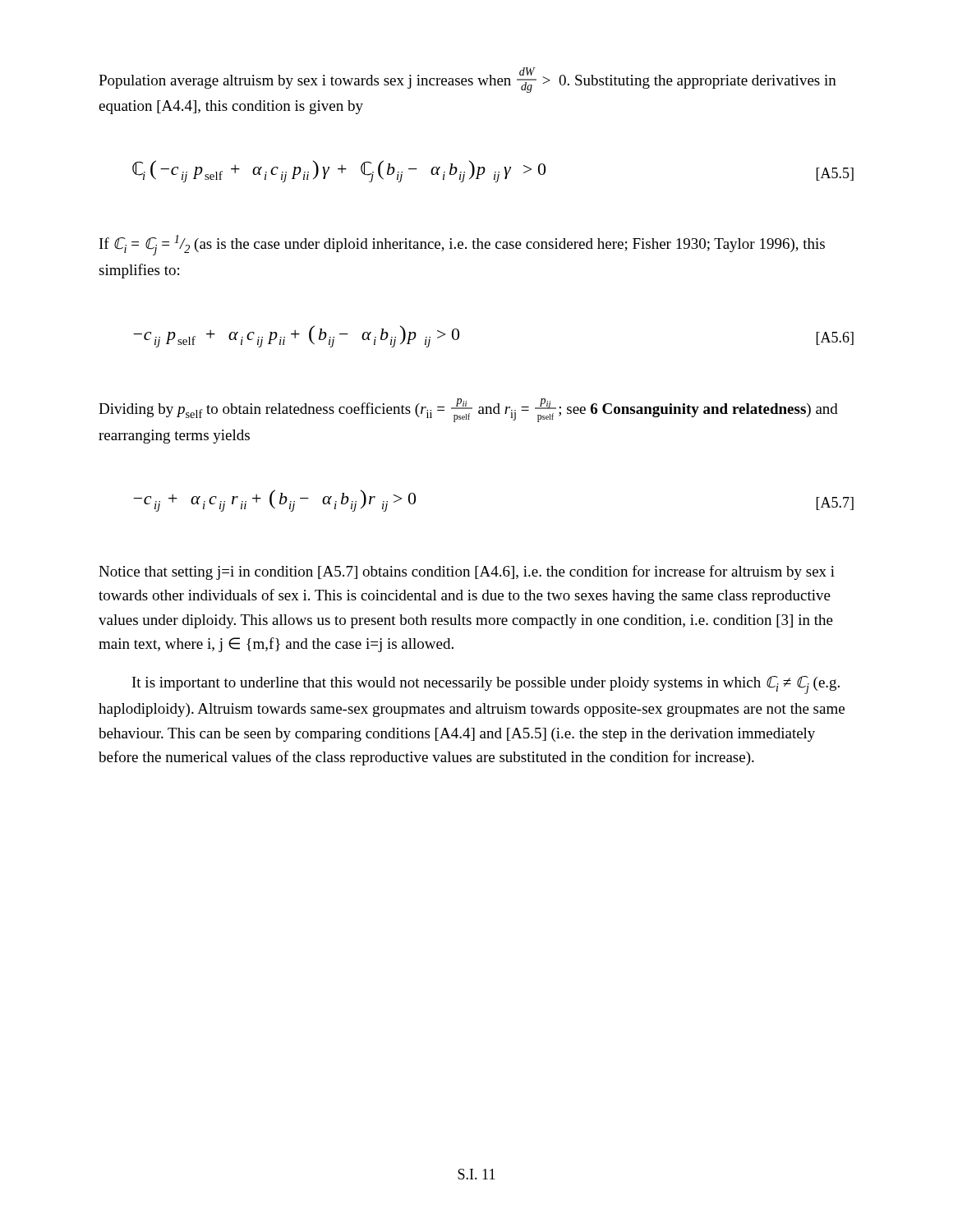Screen dimensions: 1232x953
Task: Select the text block that says "Notice that setting j=i in"
Action: [467, 572]
